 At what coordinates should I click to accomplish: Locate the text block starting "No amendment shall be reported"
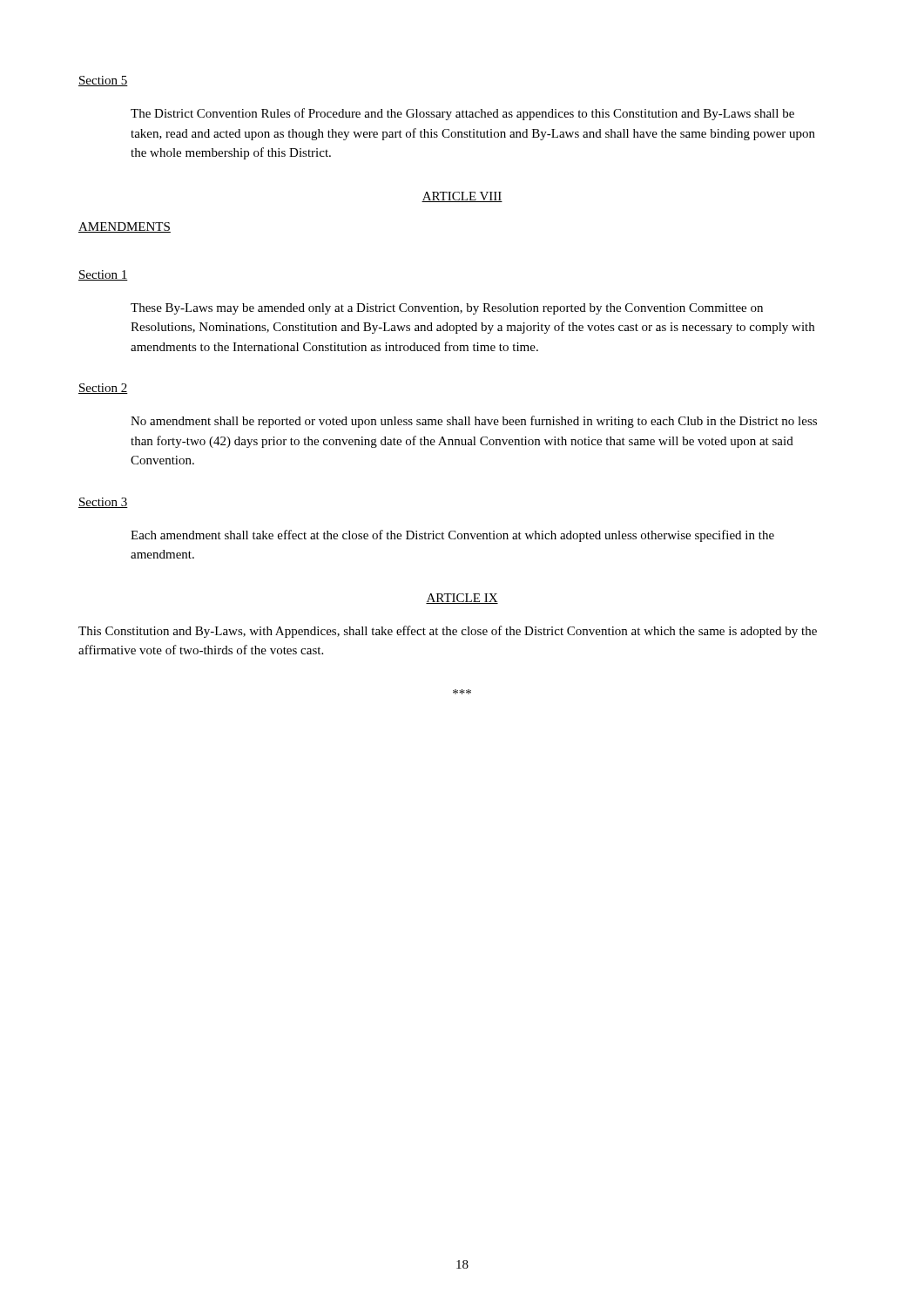(474, 440)
